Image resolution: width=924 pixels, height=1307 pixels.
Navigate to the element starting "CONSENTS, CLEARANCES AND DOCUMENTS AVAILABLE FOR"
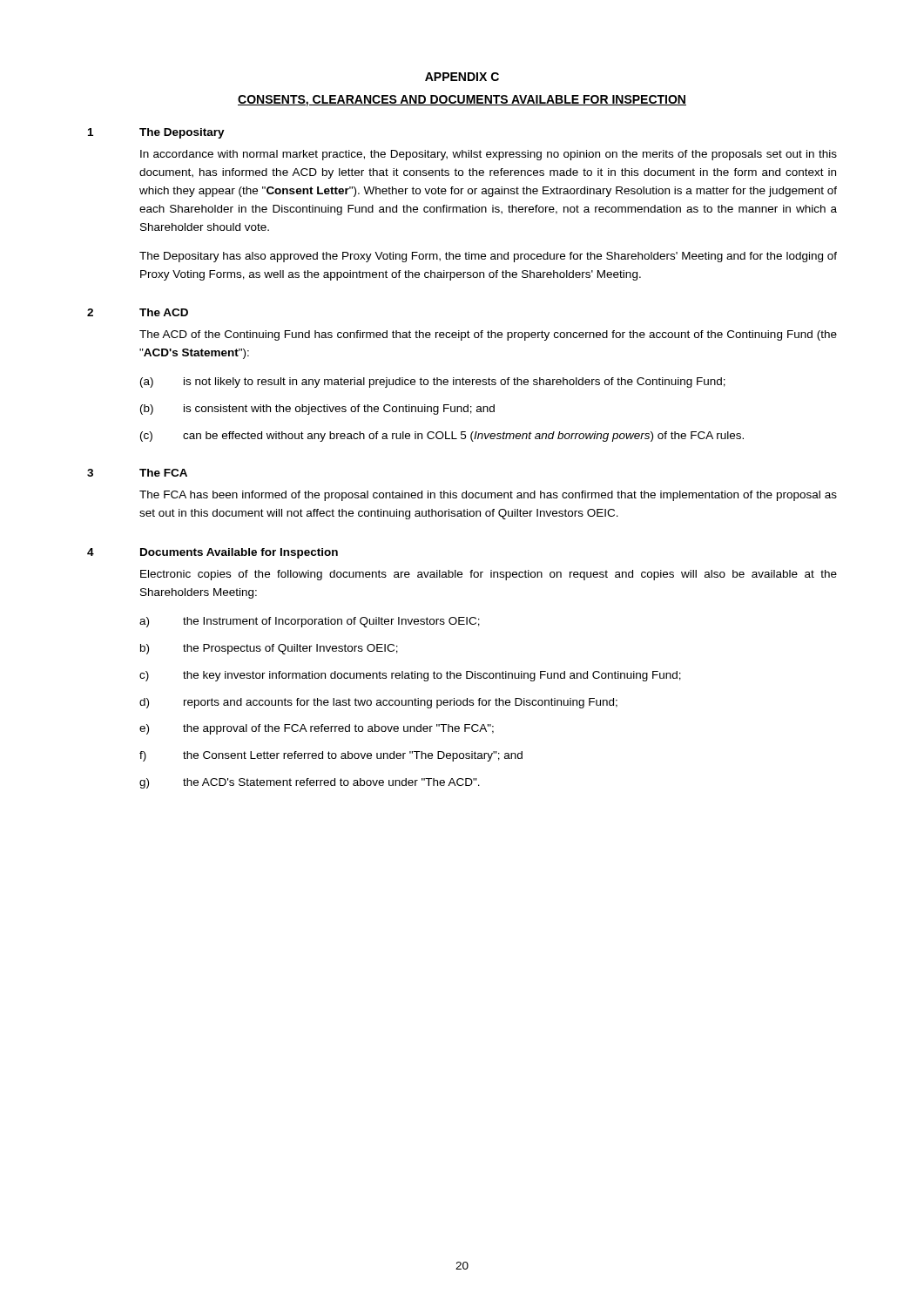click(x=462, y=99)
